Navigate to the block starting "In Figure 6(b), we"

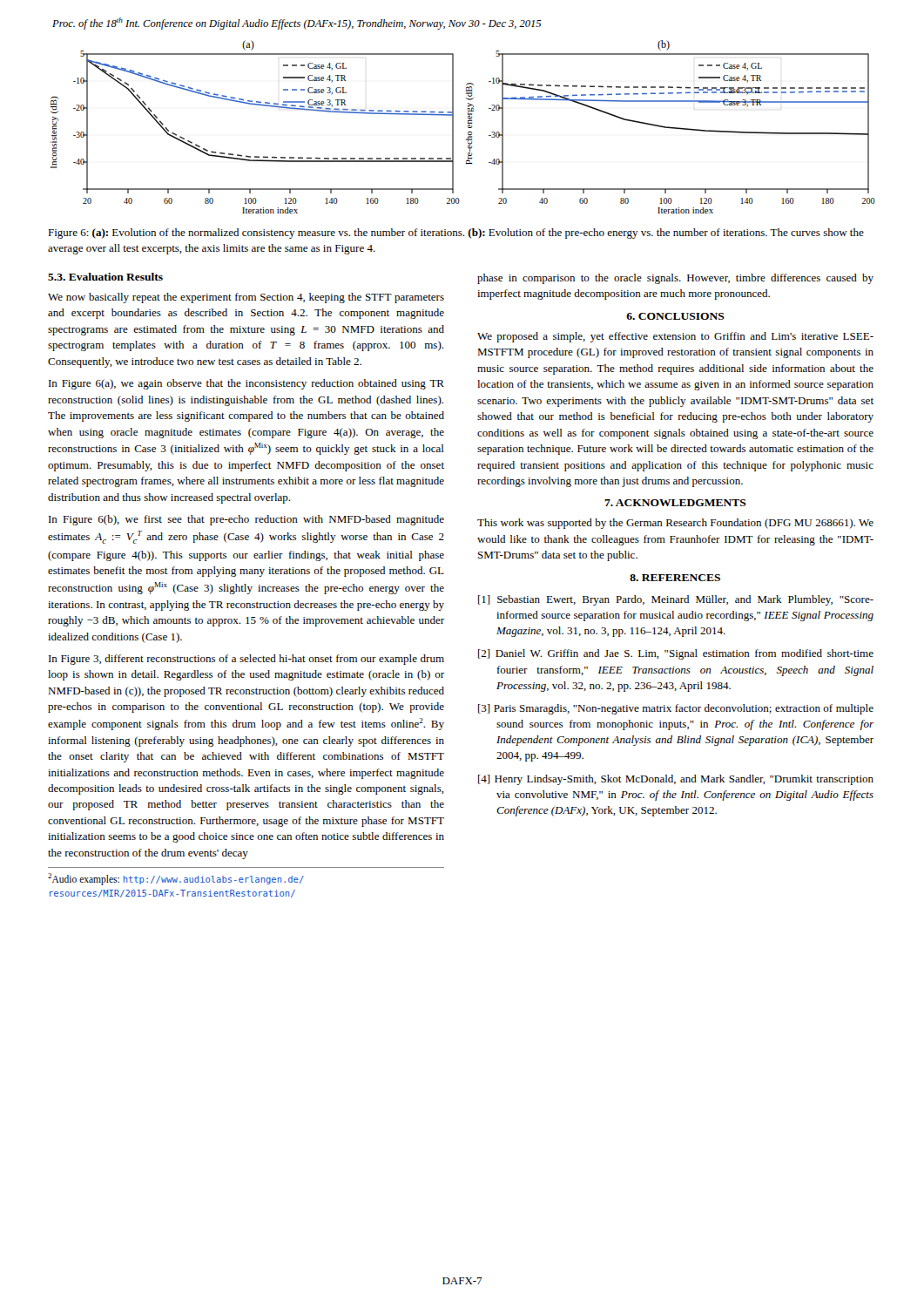tap(246, 578)
